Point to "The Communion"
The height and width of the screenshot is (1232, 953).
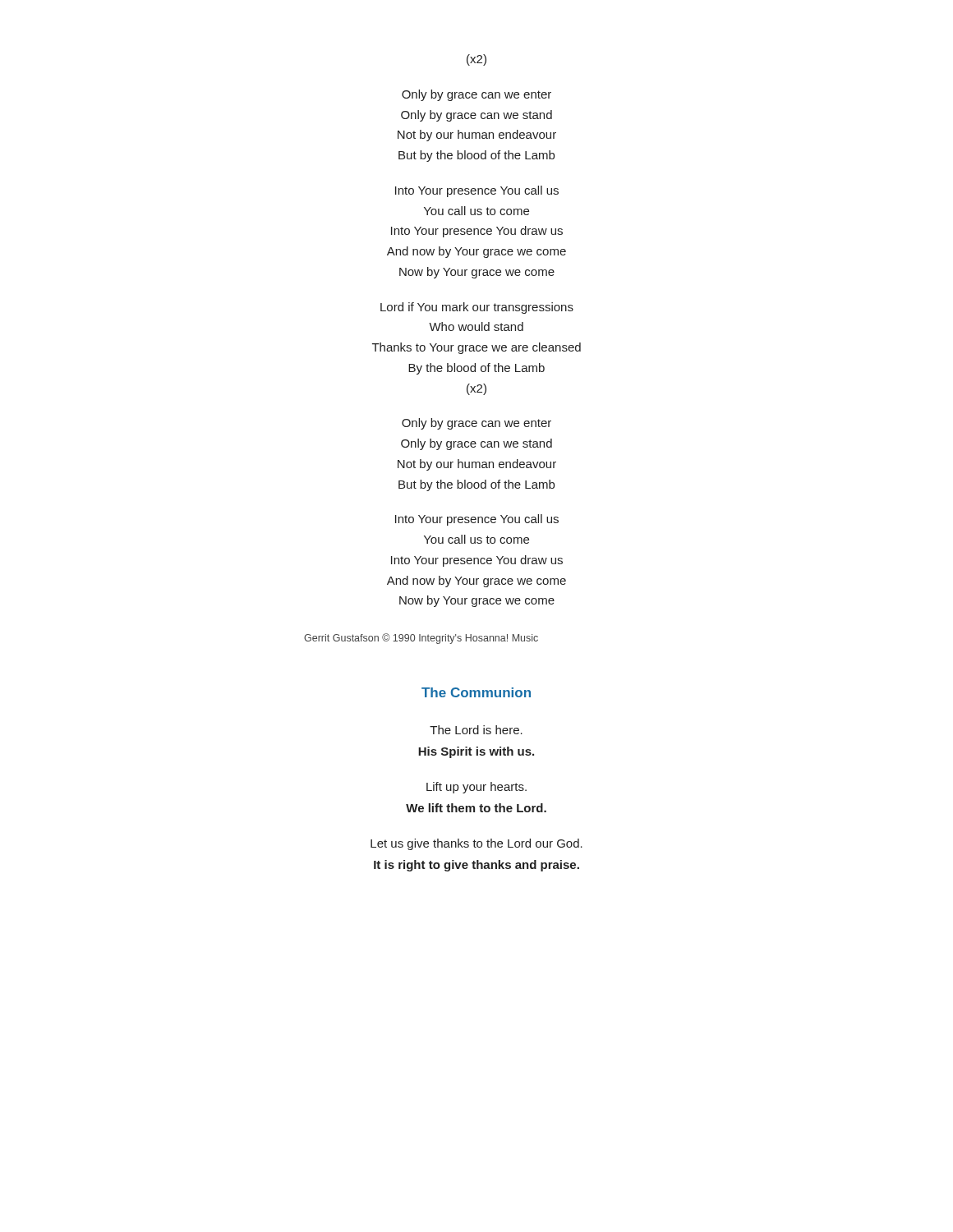tap(476, 693)
